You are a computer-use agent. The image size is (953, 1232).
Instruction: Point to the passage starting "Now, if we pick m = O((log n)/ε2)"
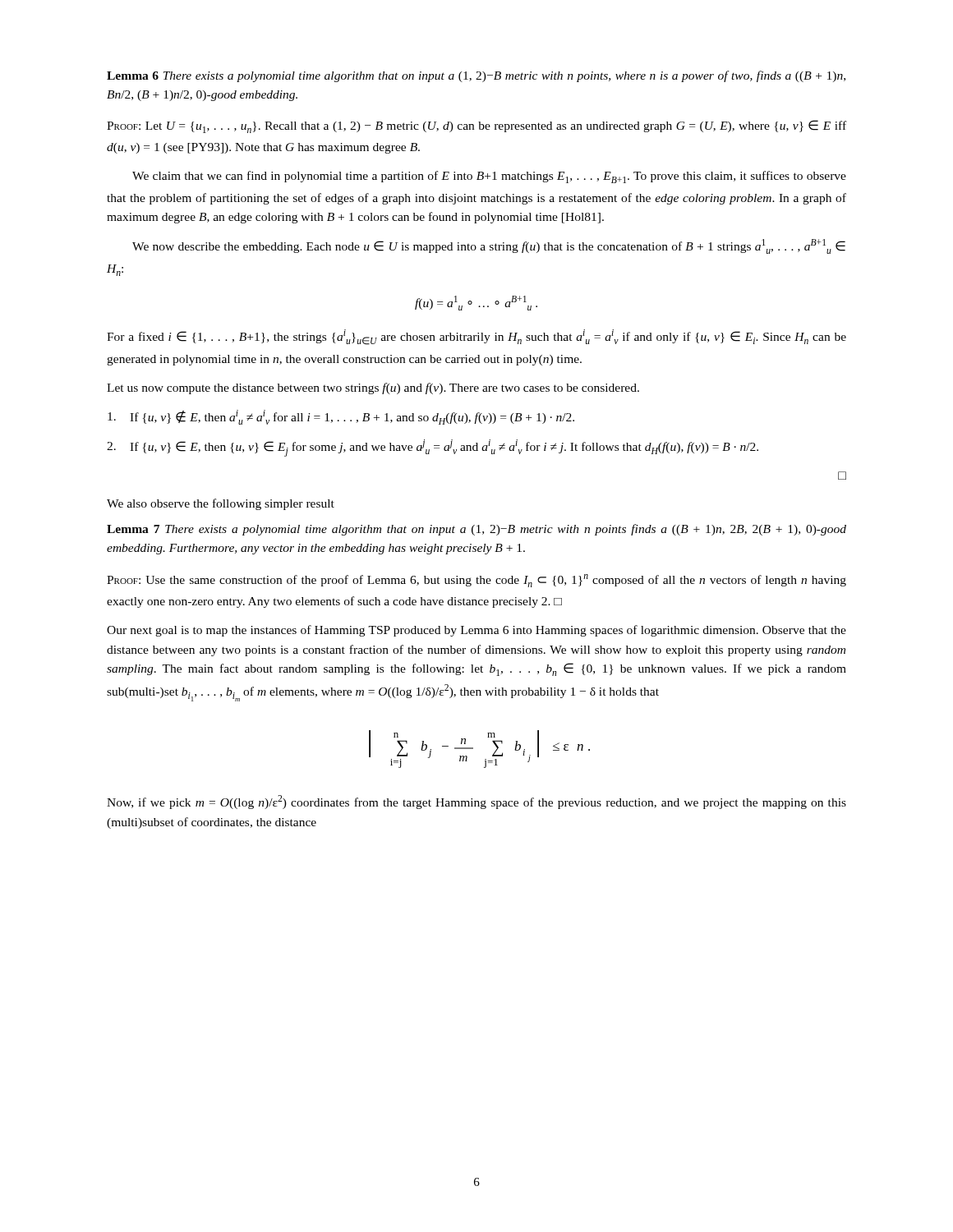(476, 812)
